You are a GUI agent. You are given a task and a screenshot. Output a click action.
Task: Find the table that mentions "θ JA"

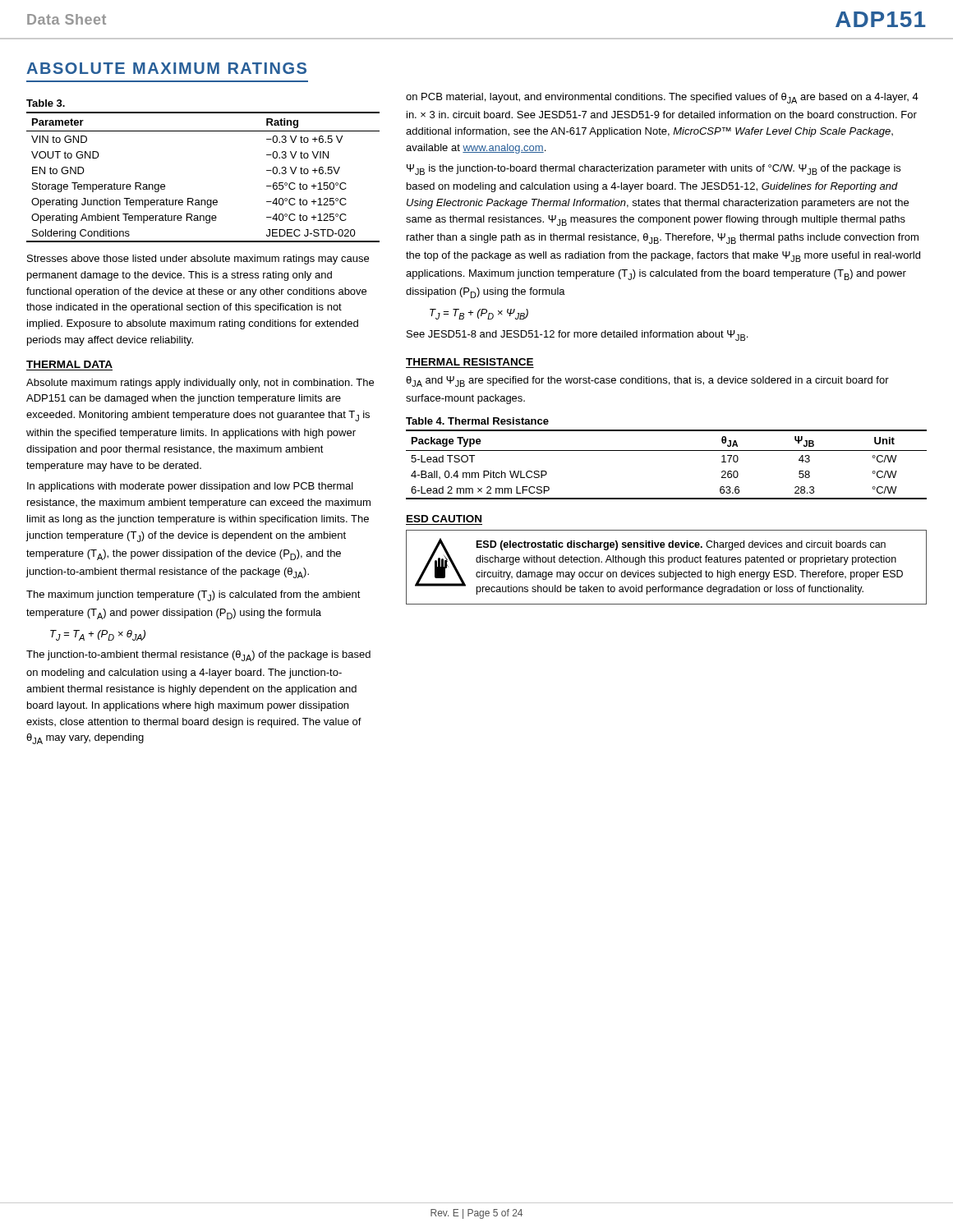point(666,464)
